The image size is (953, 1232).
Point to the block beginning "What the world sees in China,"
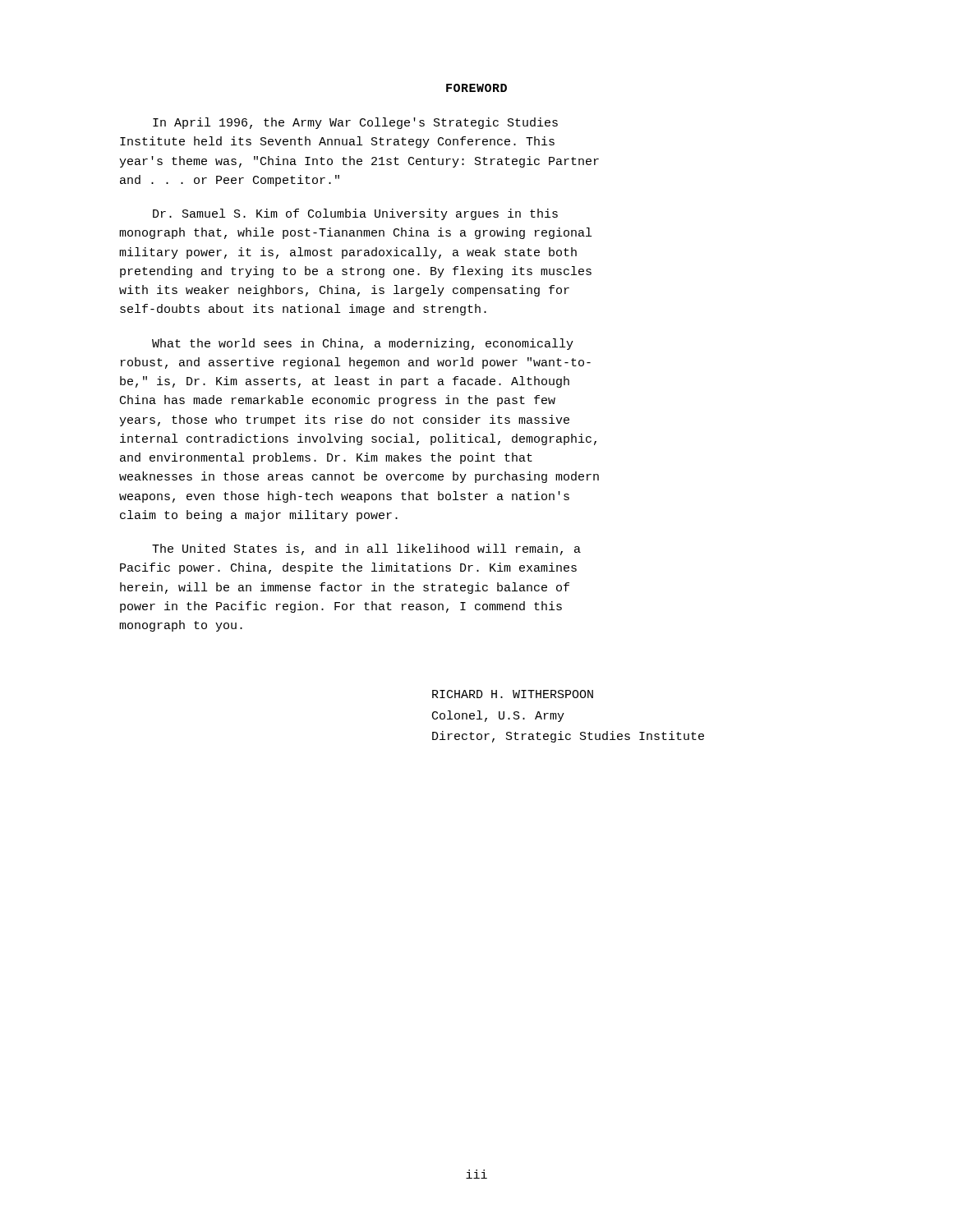point(359,430)
